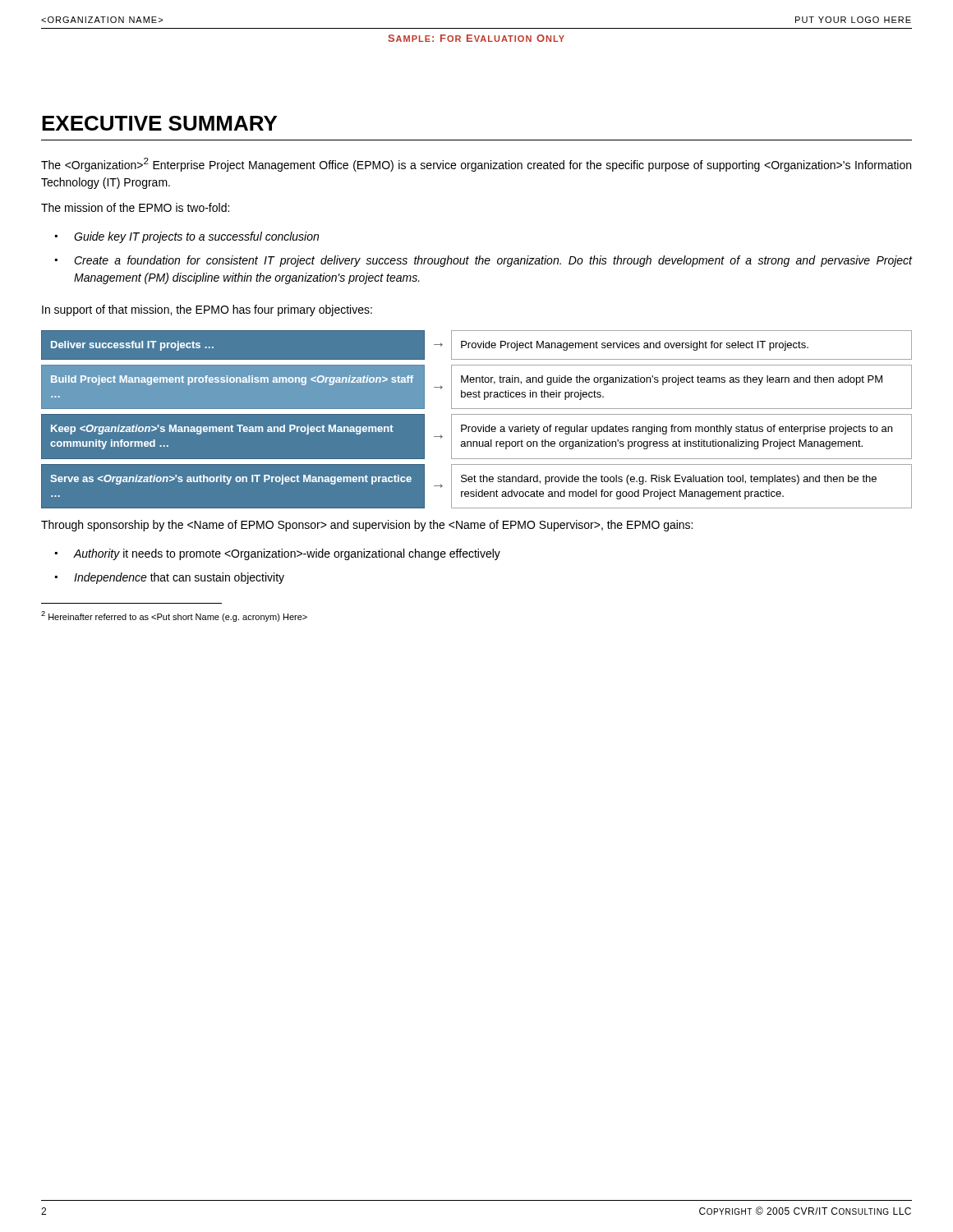The width and height of the screenshot is (953, 1232).
Task: Point to the region starting "▪ Independence that can"
Action: pos(175,577)
